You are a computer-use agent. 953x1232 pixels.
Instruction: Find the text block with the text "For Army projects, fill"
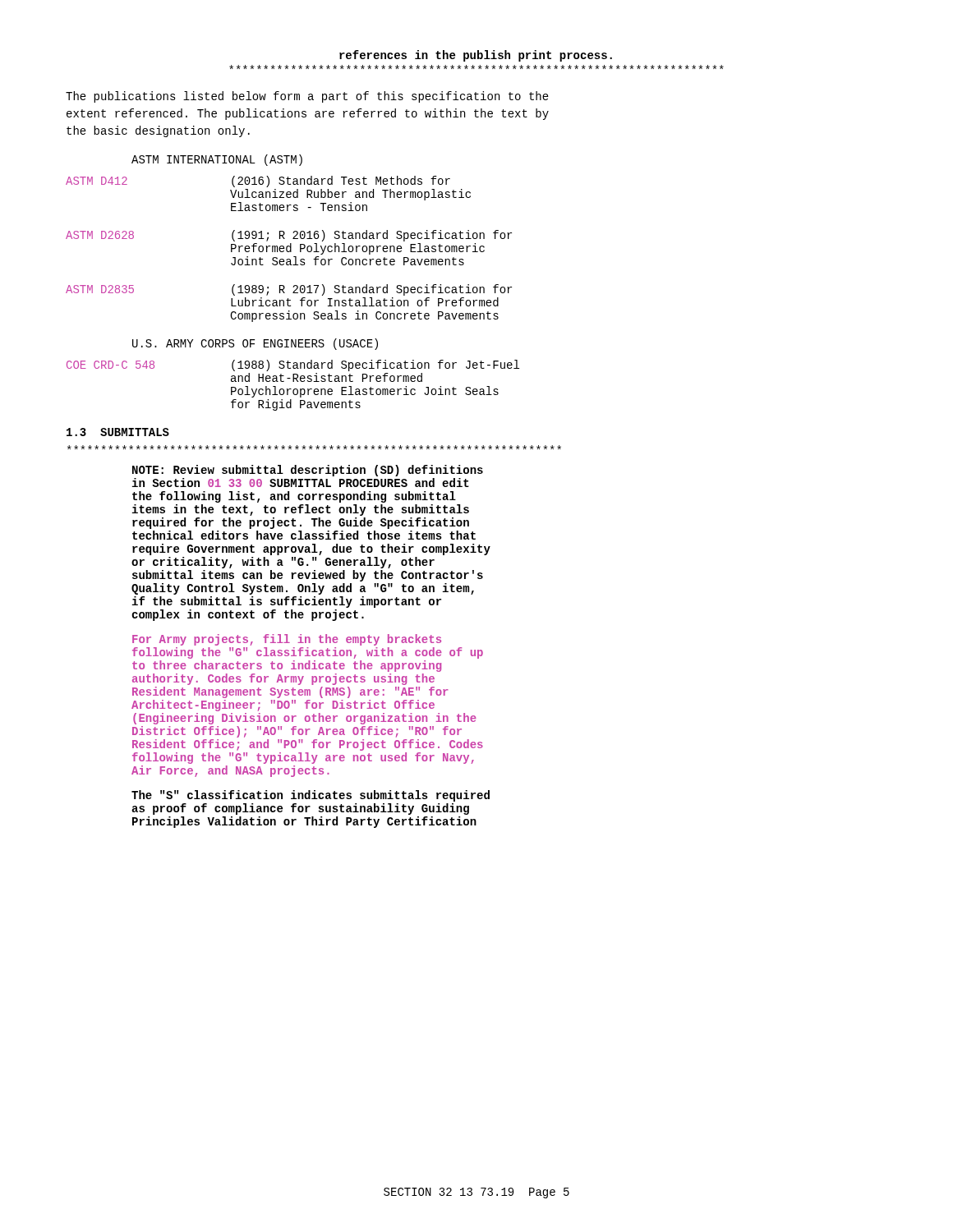pos(307,706)
